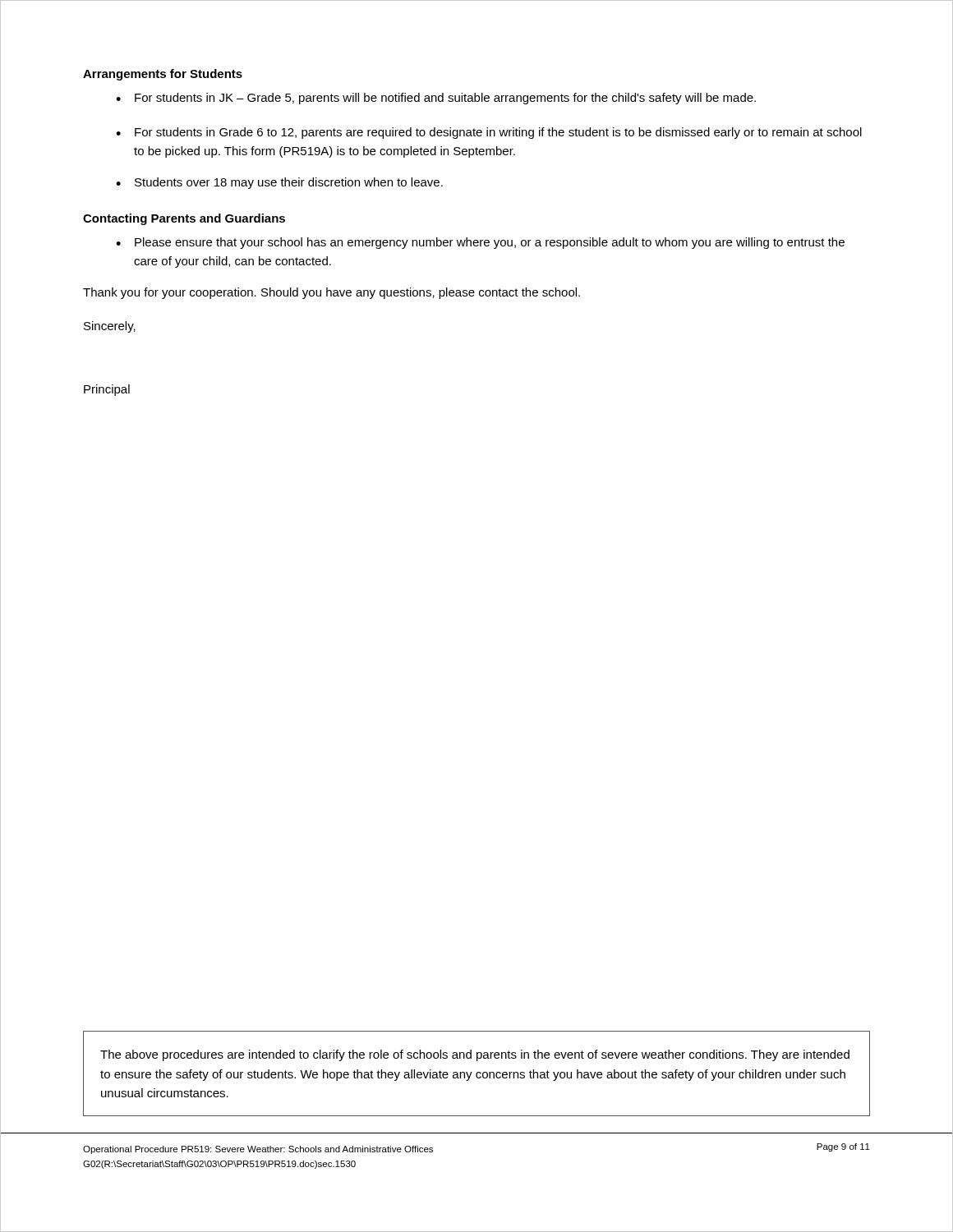
Task: Find the block on this page that starts "Thank you for your cooperation. Should you have"
Action: tap(332, 292)
